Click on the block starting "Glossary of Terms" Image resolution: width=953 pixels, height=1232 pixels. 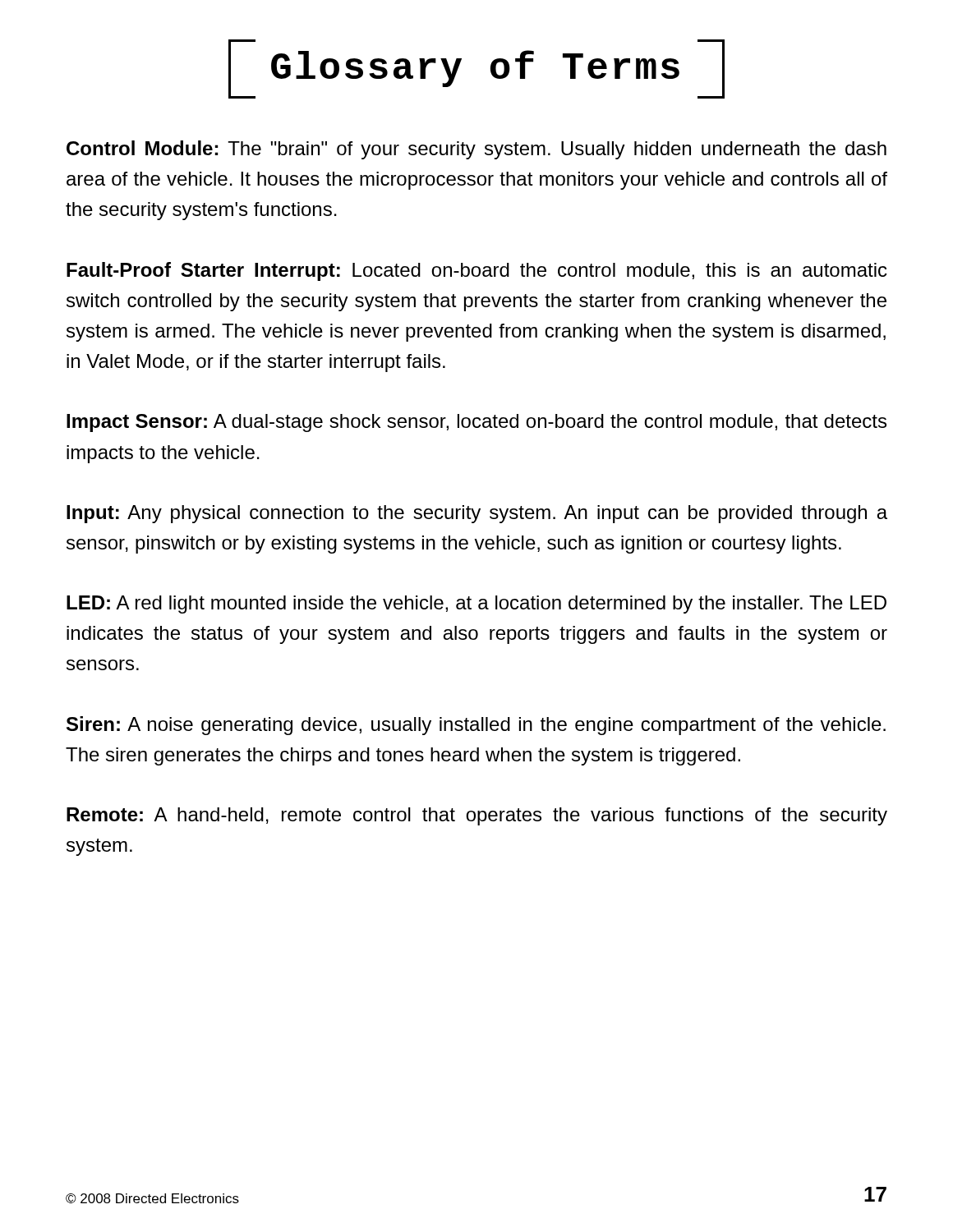[476, 69]
